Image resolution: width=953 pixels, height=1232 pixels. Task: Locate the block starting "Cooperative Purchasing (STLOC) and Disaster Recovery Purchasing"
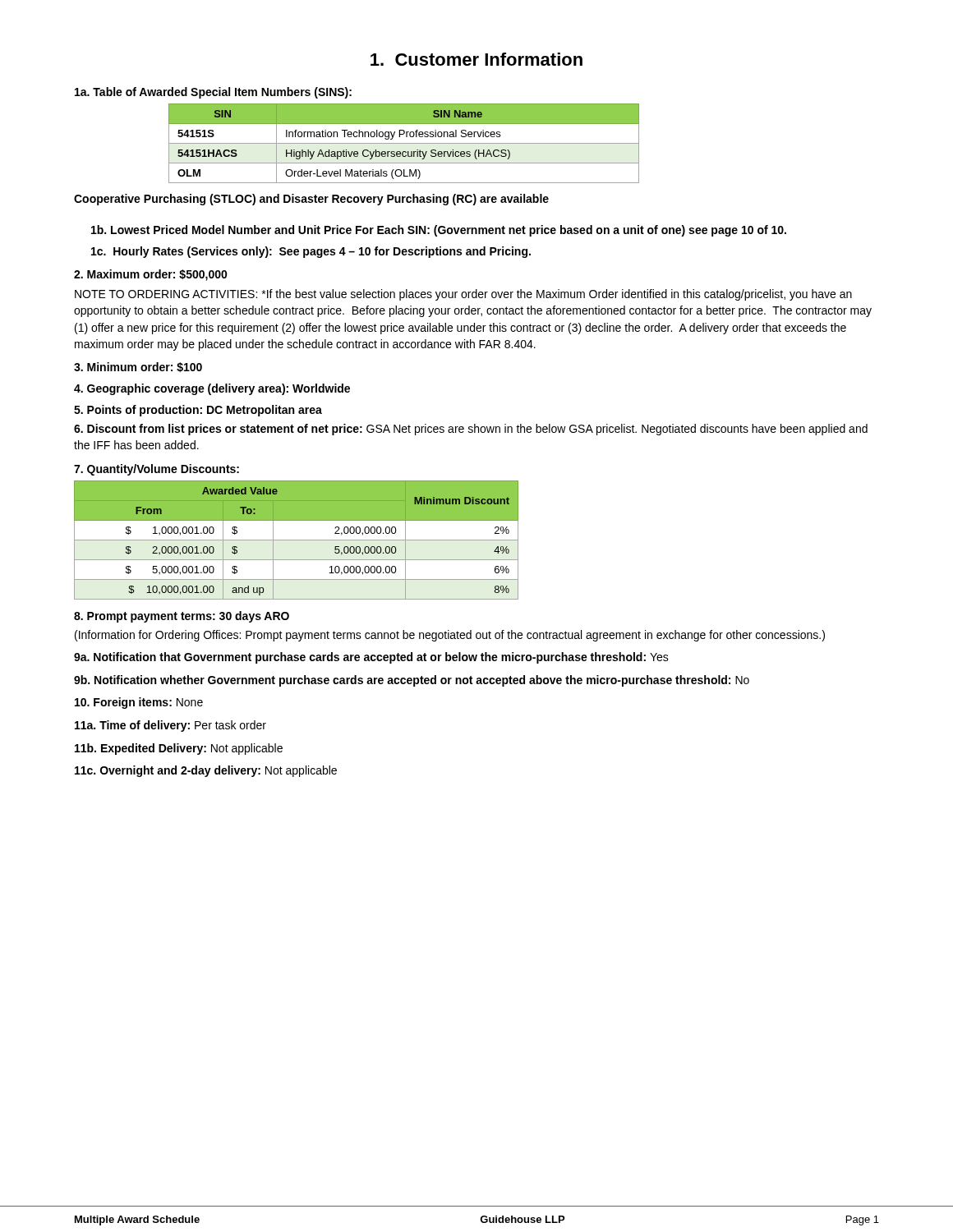(x=311, y=199)
